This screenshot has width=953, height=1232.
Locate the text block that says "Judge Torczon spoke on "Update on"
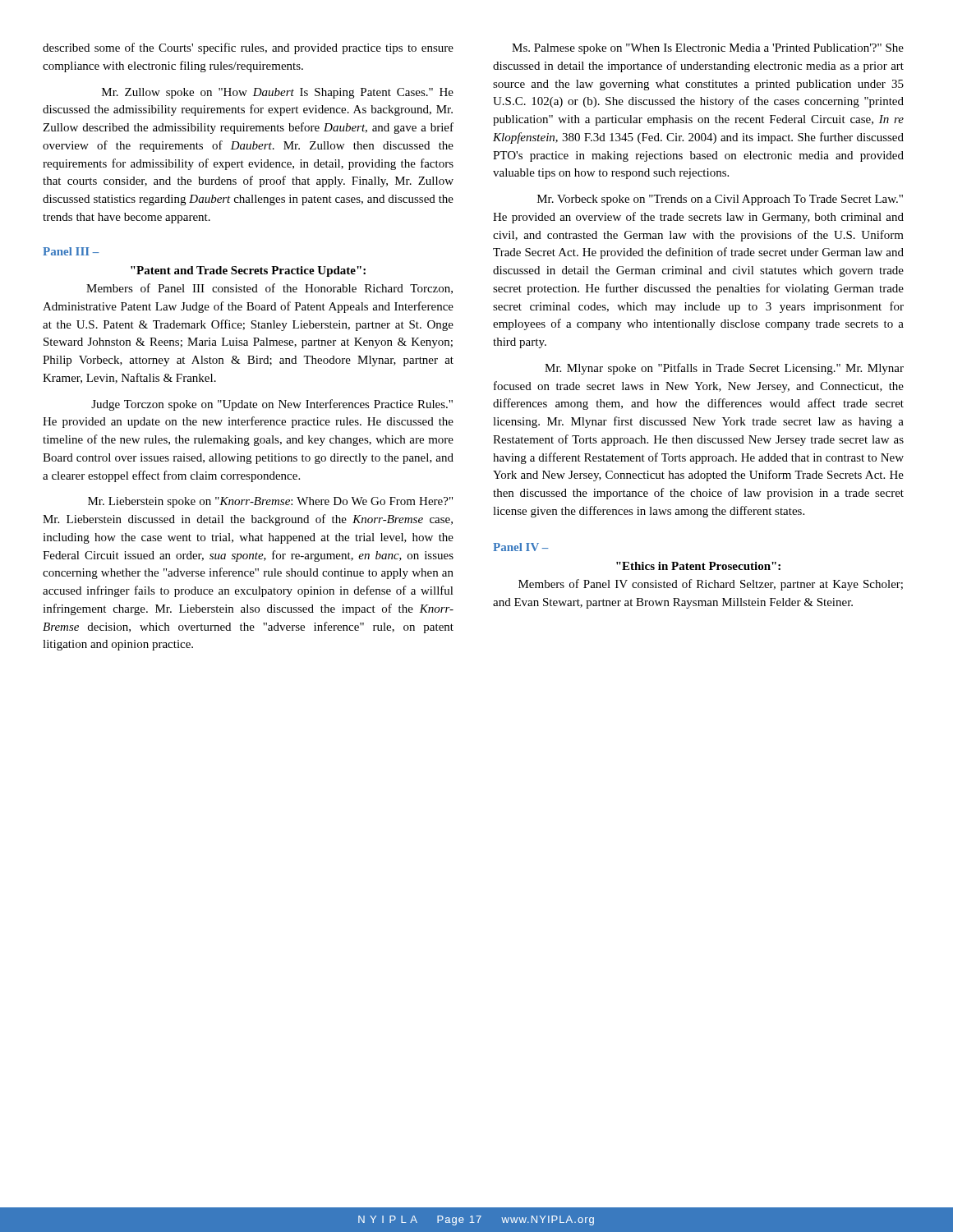click(248, 440)
